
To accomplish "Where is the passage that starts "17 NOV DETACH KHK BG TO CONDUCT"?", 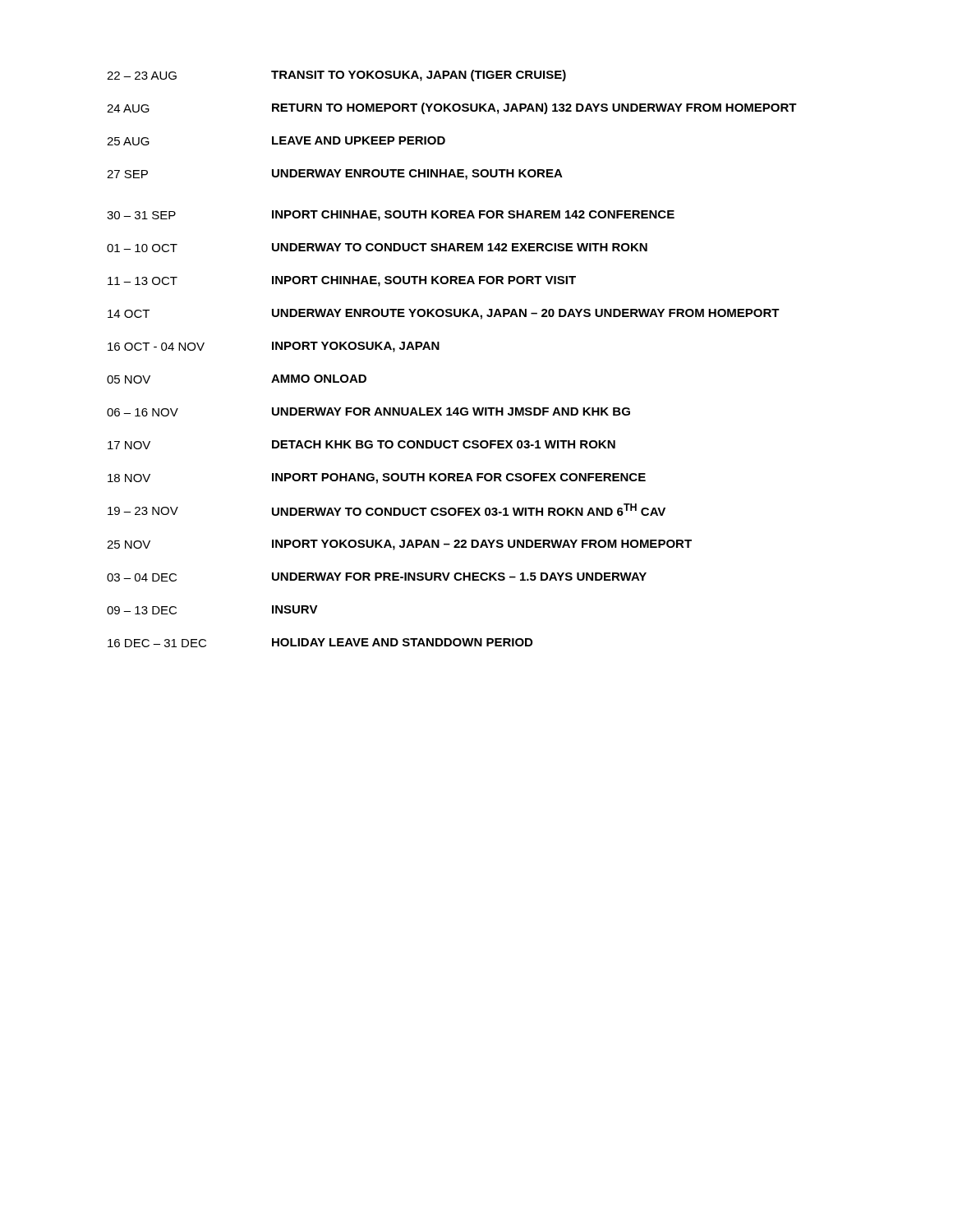I will tap(489, 444).
